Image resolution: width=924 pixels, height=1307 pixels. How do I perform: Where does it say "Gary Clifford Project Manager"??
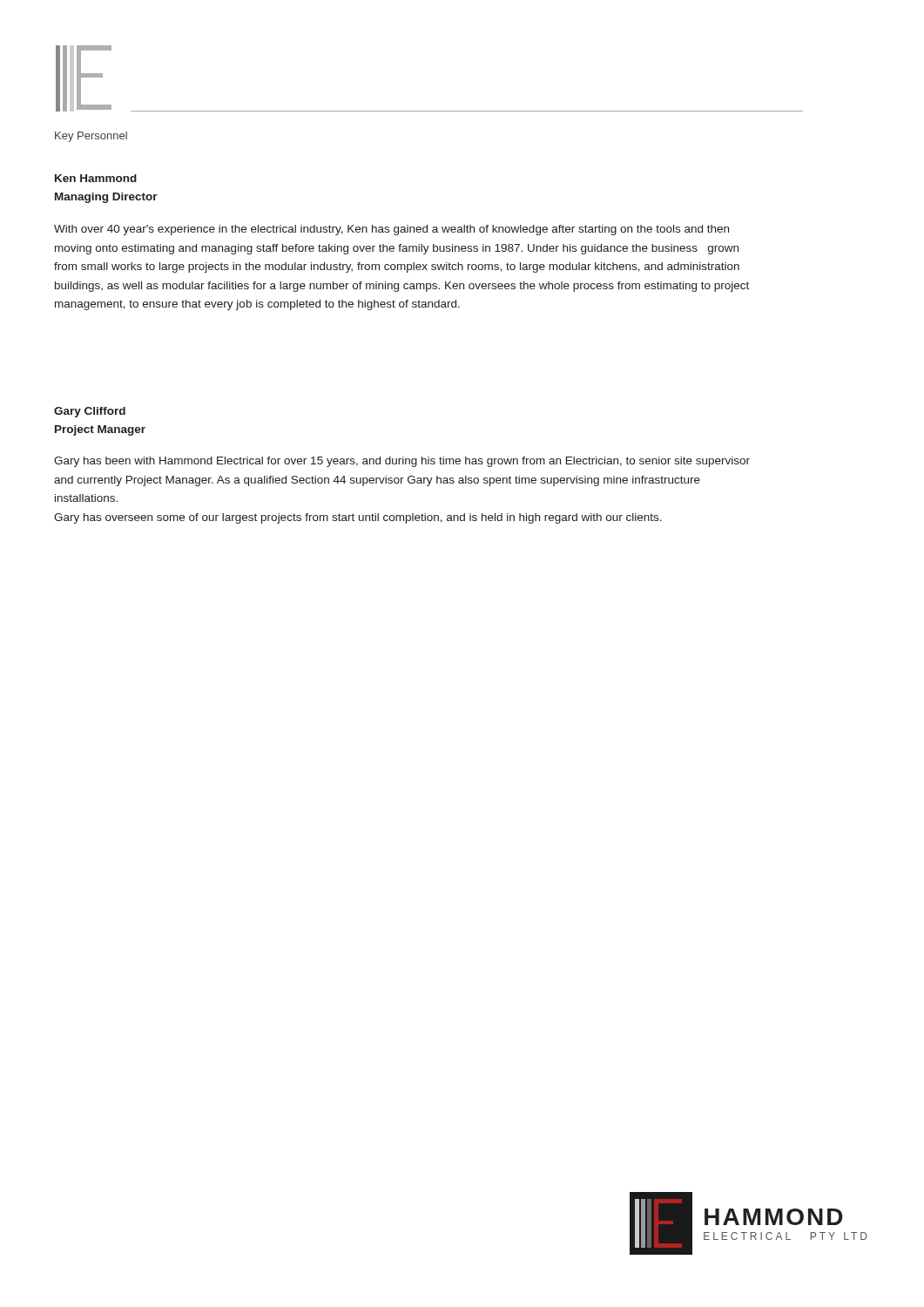tap(100, 420)
